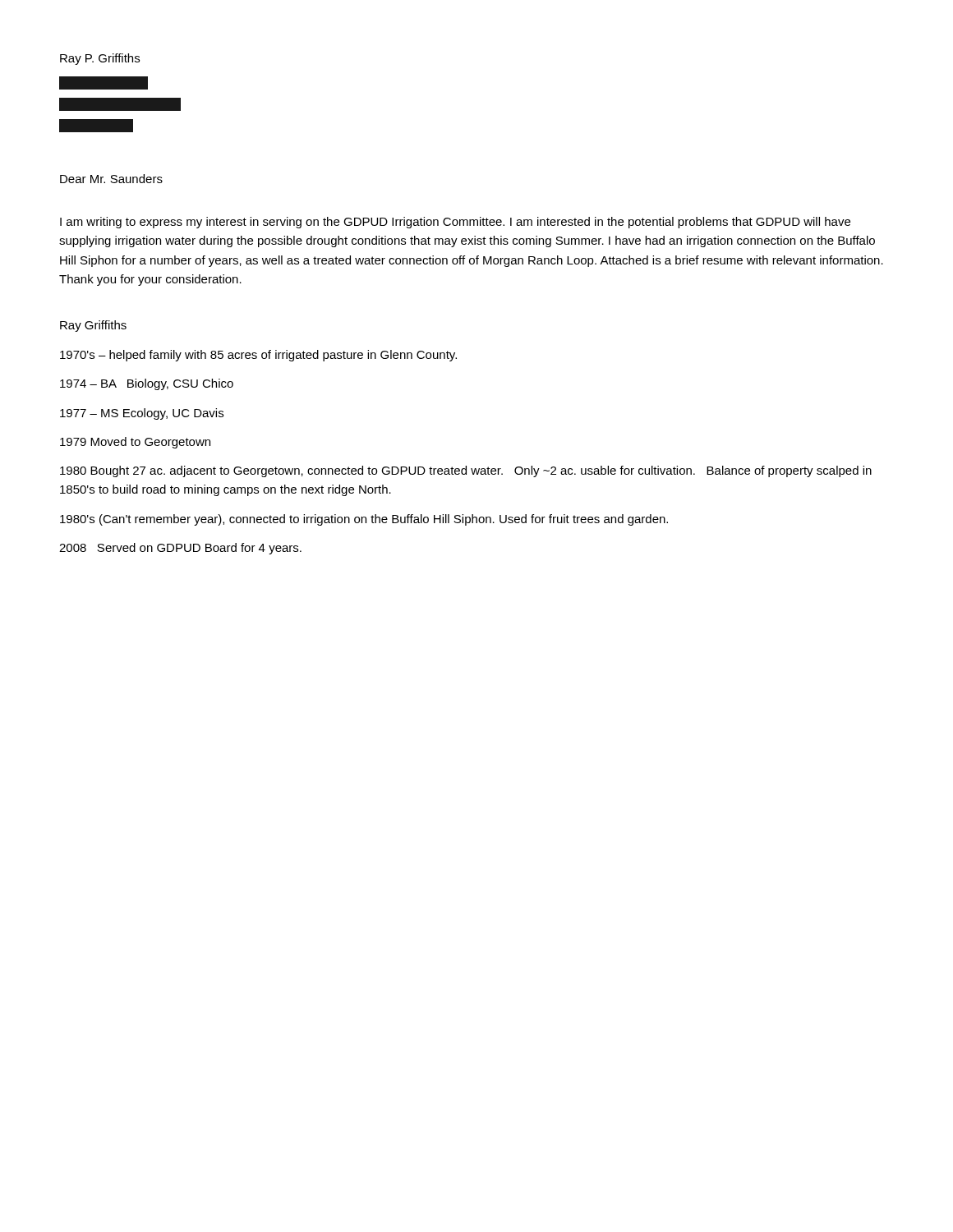953x1232 pixels.
Task: Select the list item containing "1980's (Can't remember year), connected to irrigation"
Action: coord(364,518)
